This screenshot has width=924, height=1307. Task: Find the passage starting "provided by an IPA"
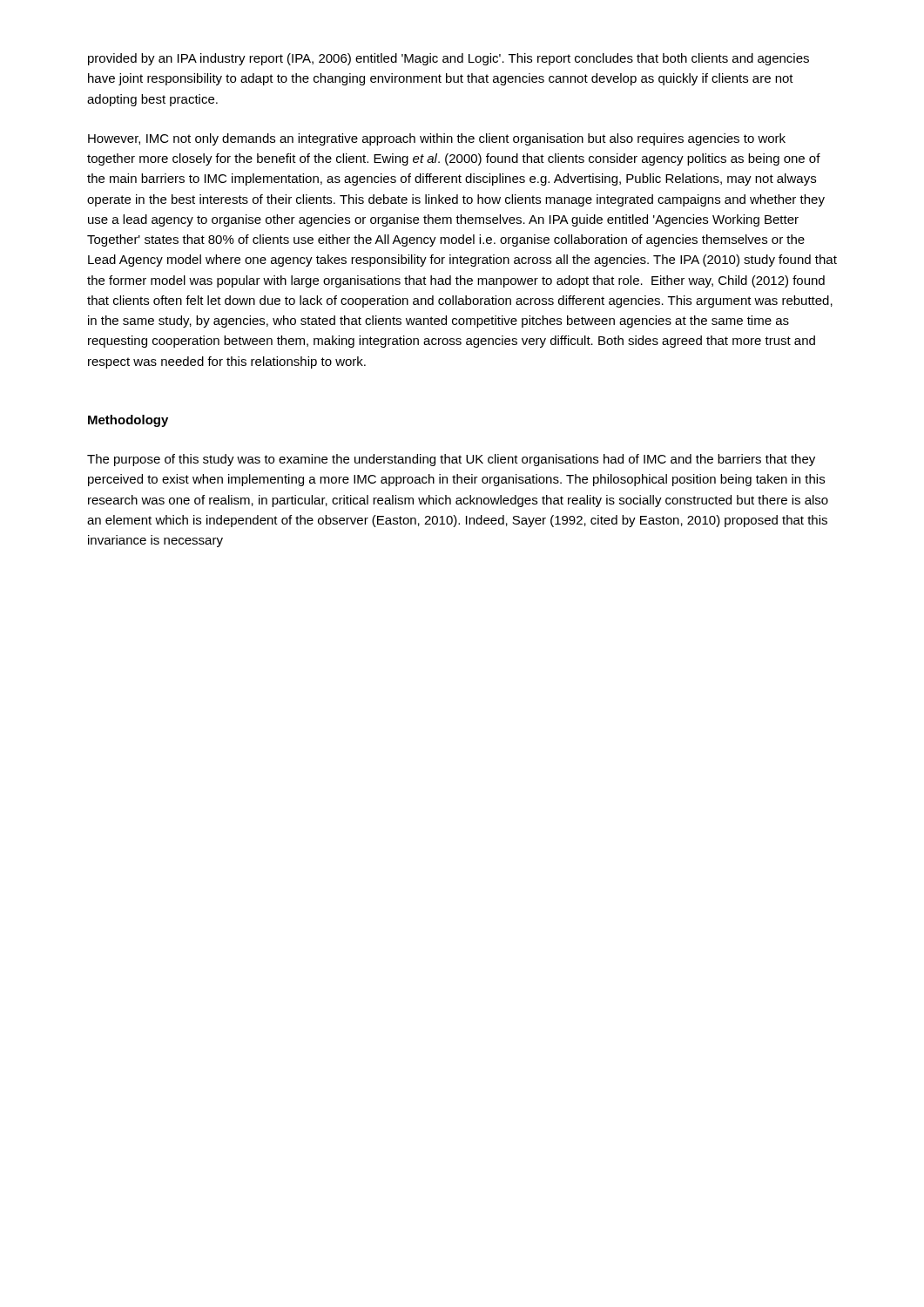point(462,78)
